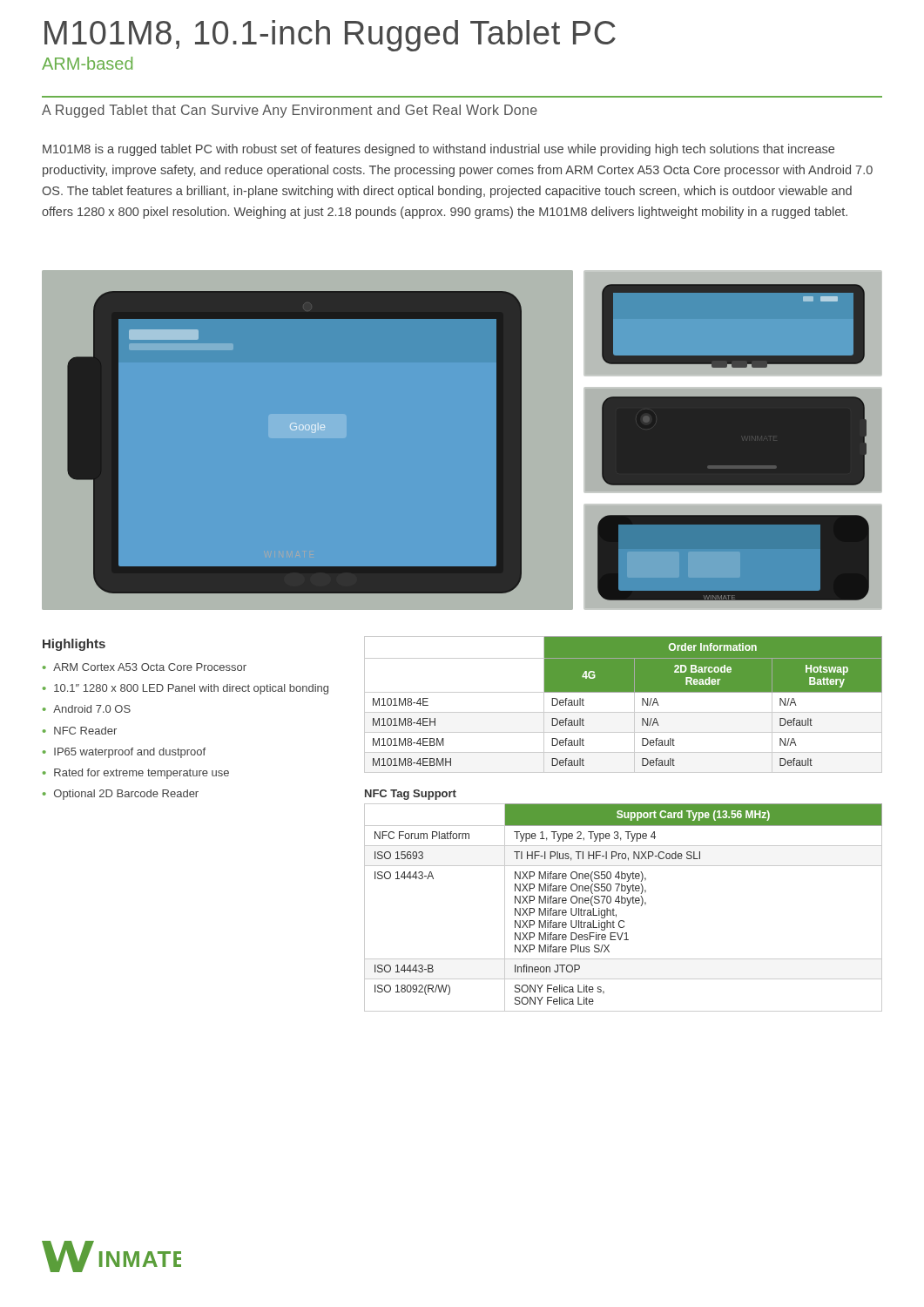The image size is (924, 1307).
Task: Point to the passage starting "• 10.1″ 1280"
Action: tap(185, 689)
